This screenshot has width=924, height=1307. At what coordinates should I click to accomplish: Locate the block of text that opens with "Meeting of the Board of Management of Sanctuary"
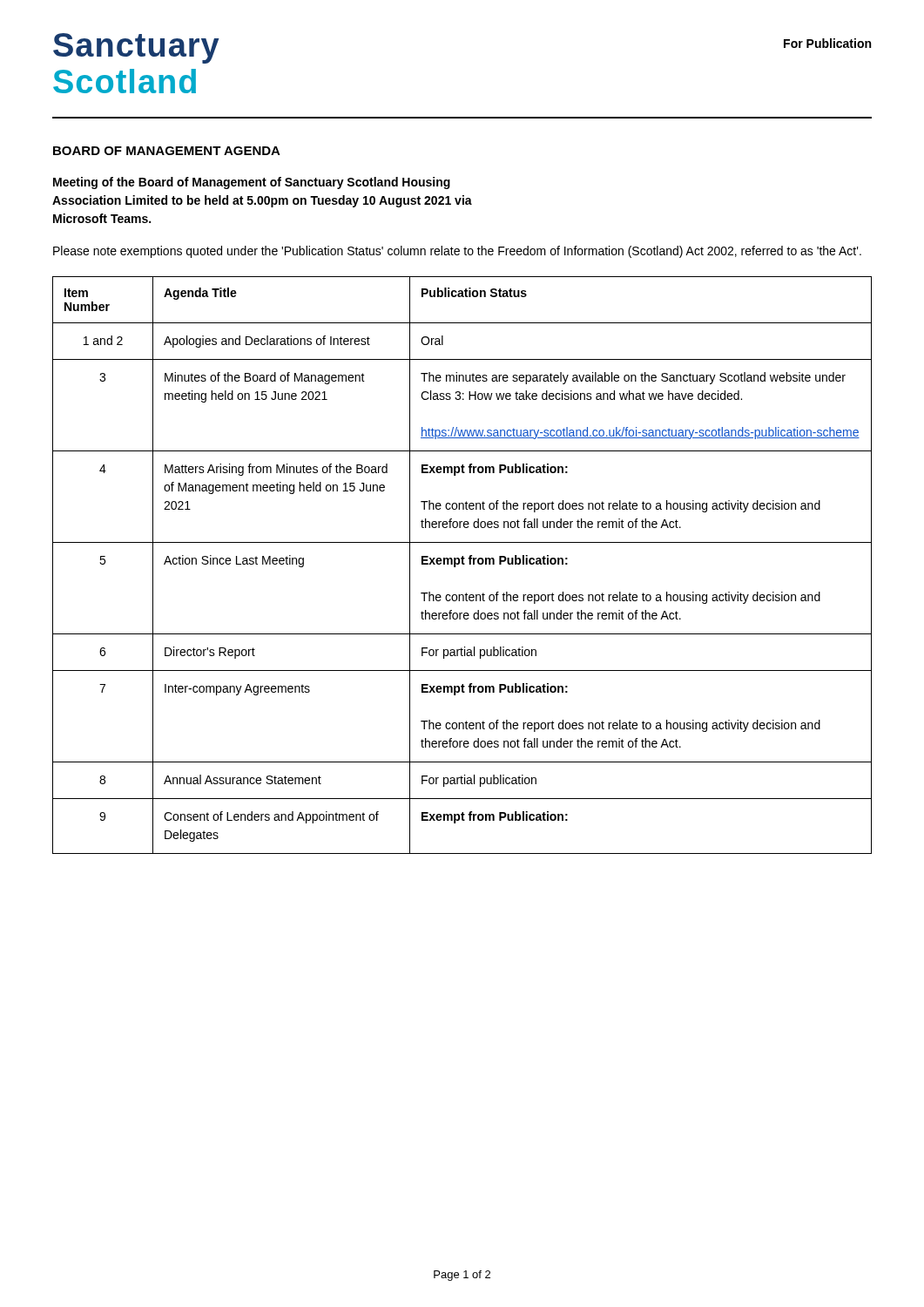pyautogui.click(x=262, y=200)
